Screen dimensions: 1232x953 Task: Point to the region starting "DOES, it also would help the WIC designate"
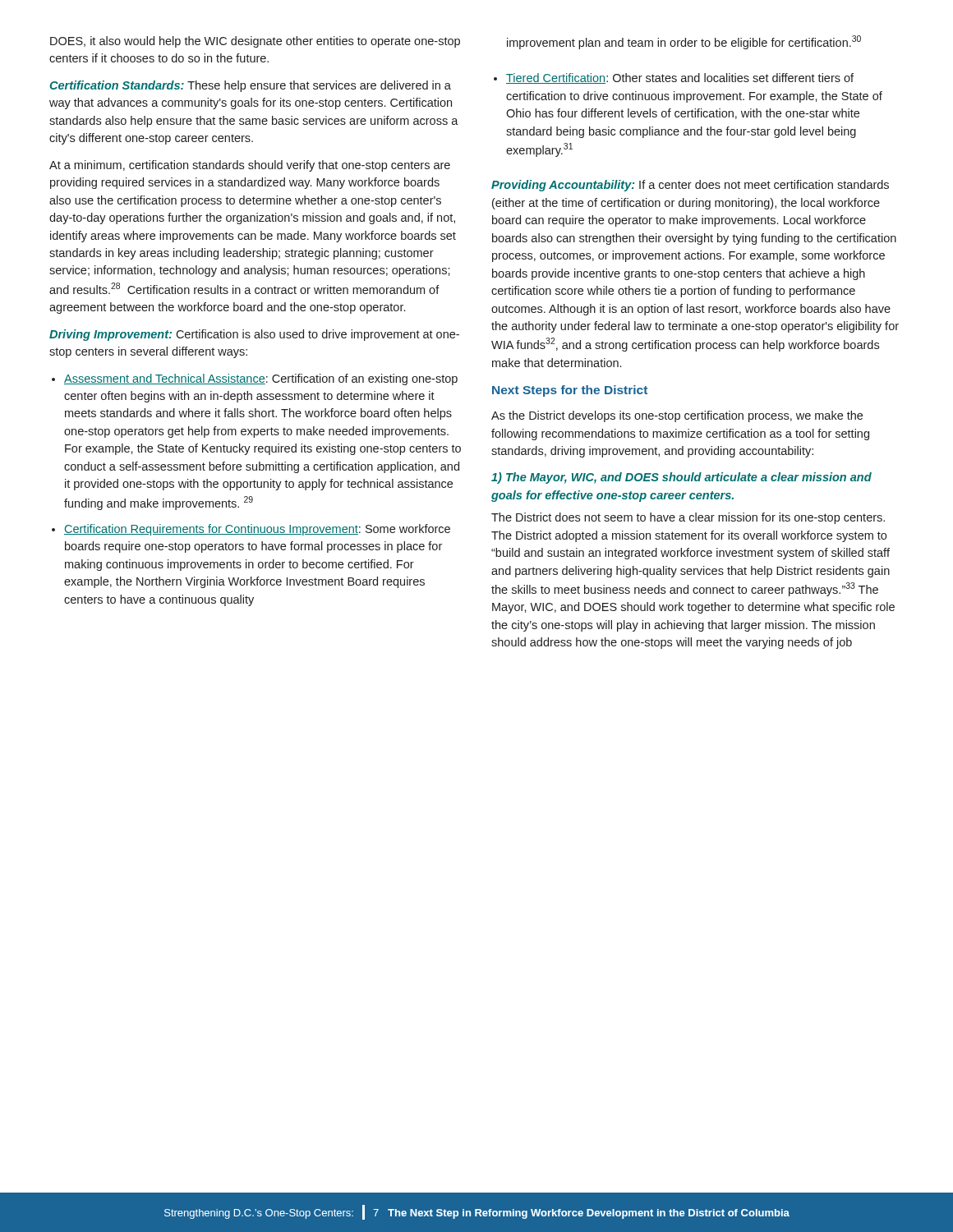click(255, 51)
